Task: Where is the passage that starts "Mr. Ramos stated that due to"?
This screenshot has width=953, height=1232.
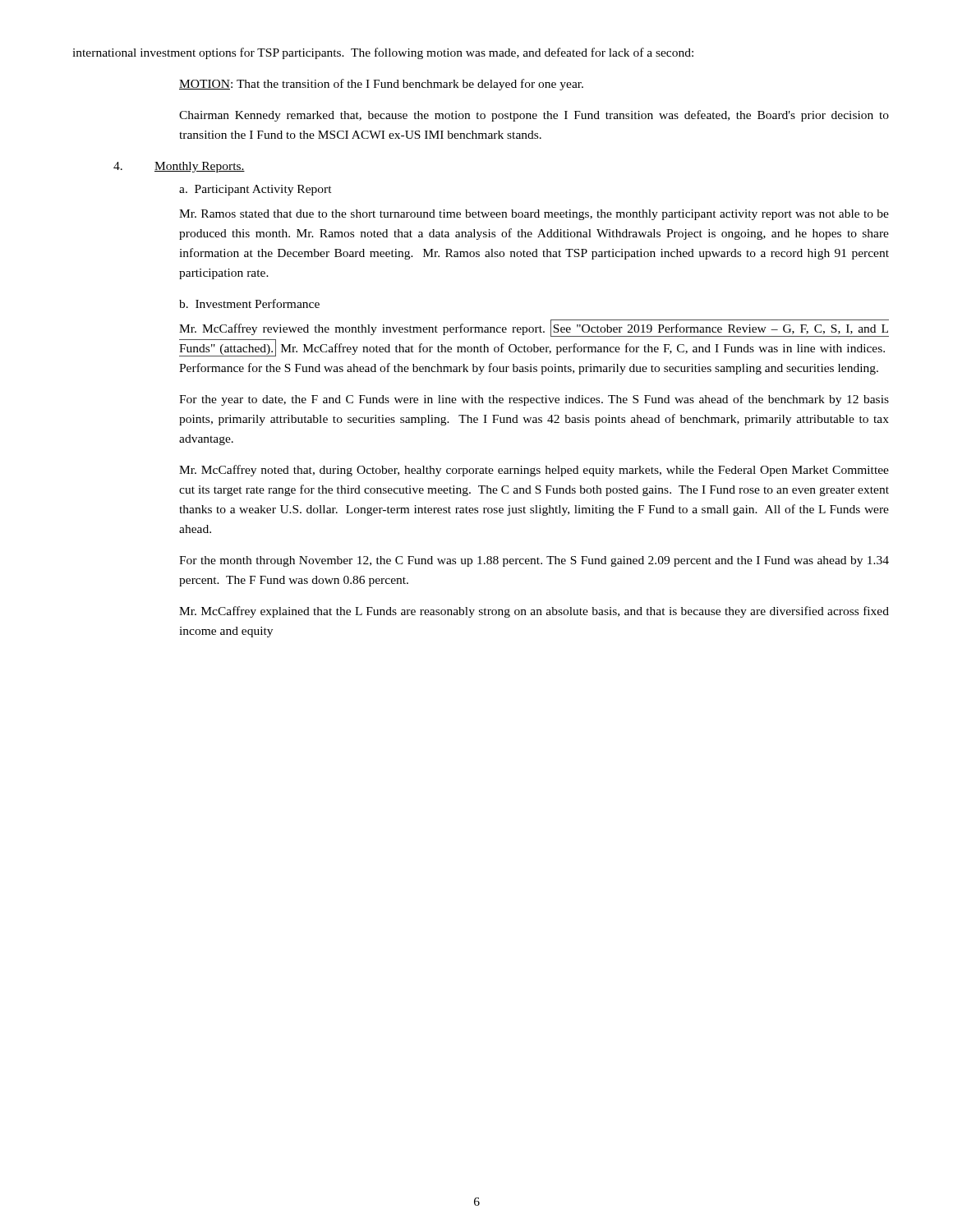Action: pyautogui.click(x=481, y=243)
